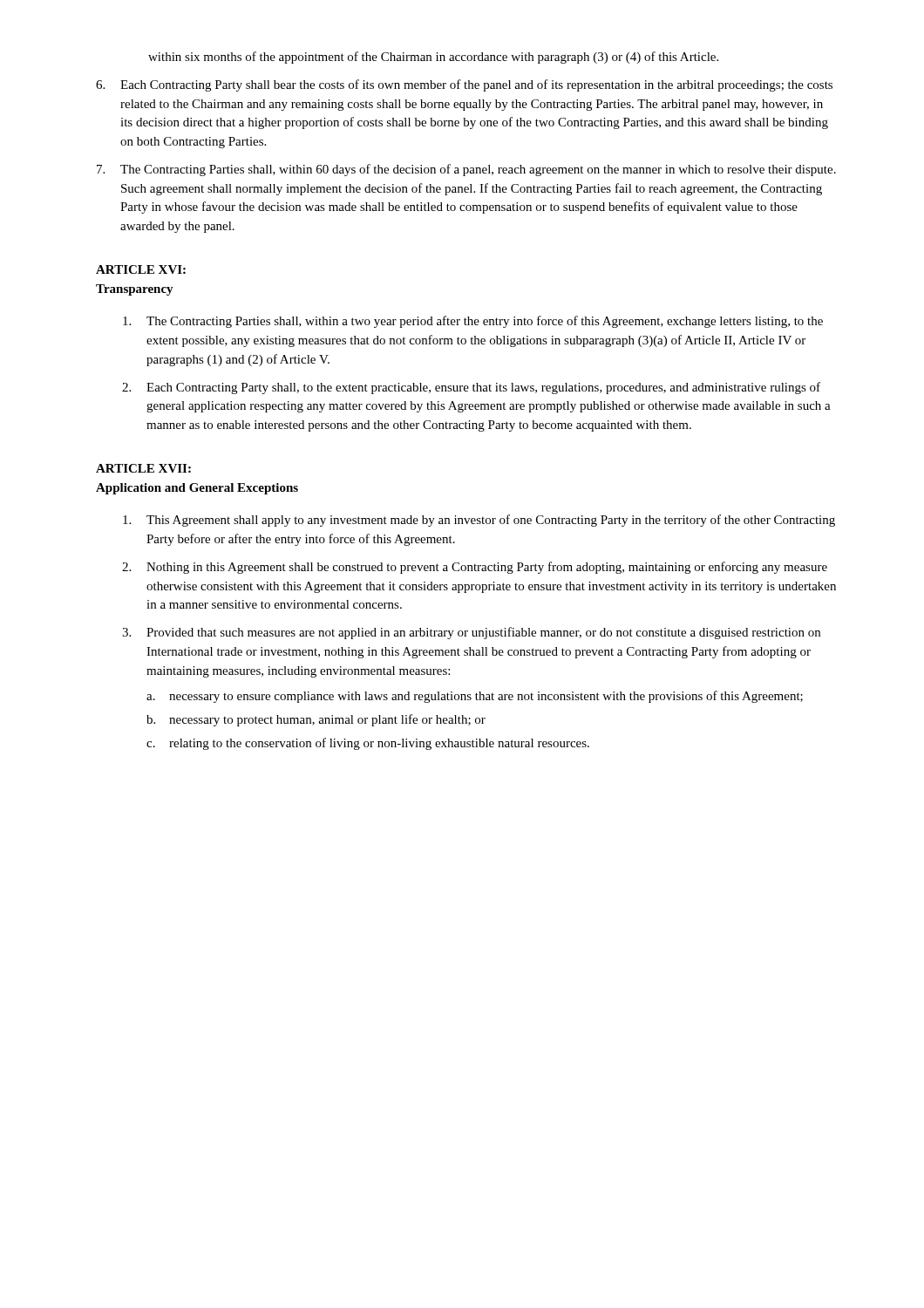Find the block on this page that starts "within six months of the appointment of the"
Screen dimensions: 1308x924
pyautogui.click(x=434, y=57)
